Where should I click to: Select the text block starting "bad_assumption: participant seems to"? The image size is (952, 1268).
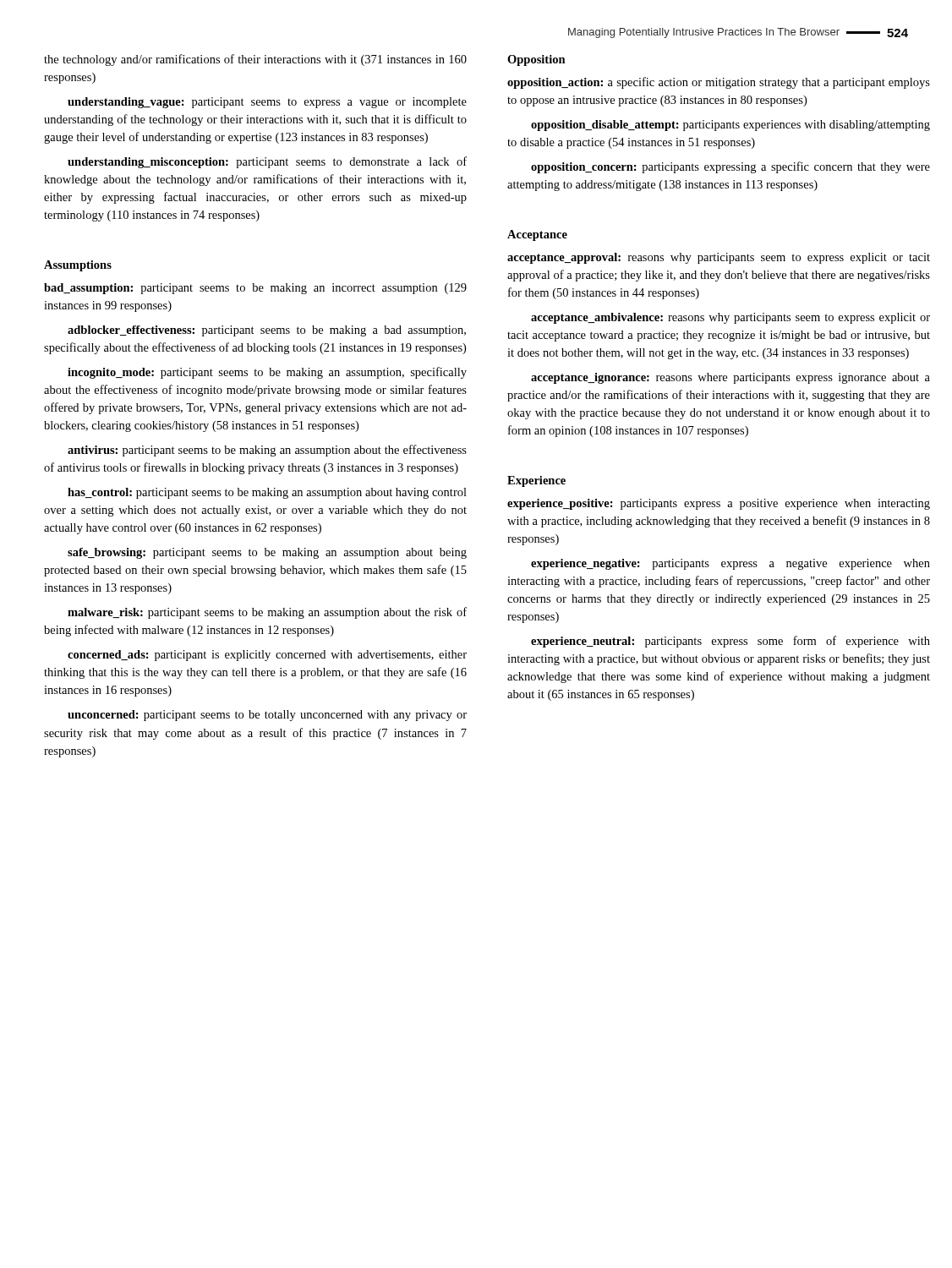(x=255, y=297)
